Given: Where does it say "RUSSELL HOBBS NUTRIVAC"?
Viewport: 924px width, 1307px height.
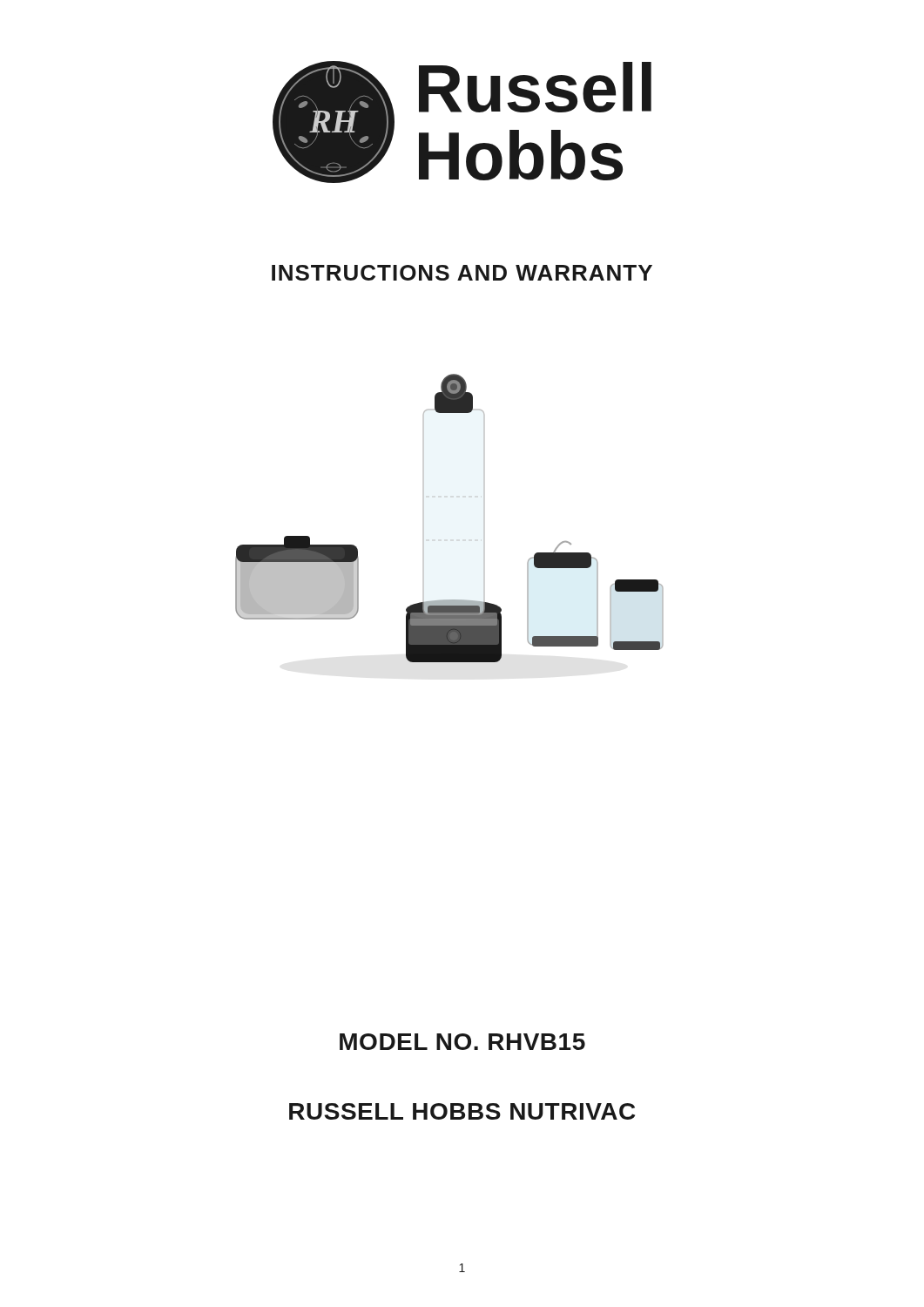Looking at the screenshot, I should [x=462, y=1111].
